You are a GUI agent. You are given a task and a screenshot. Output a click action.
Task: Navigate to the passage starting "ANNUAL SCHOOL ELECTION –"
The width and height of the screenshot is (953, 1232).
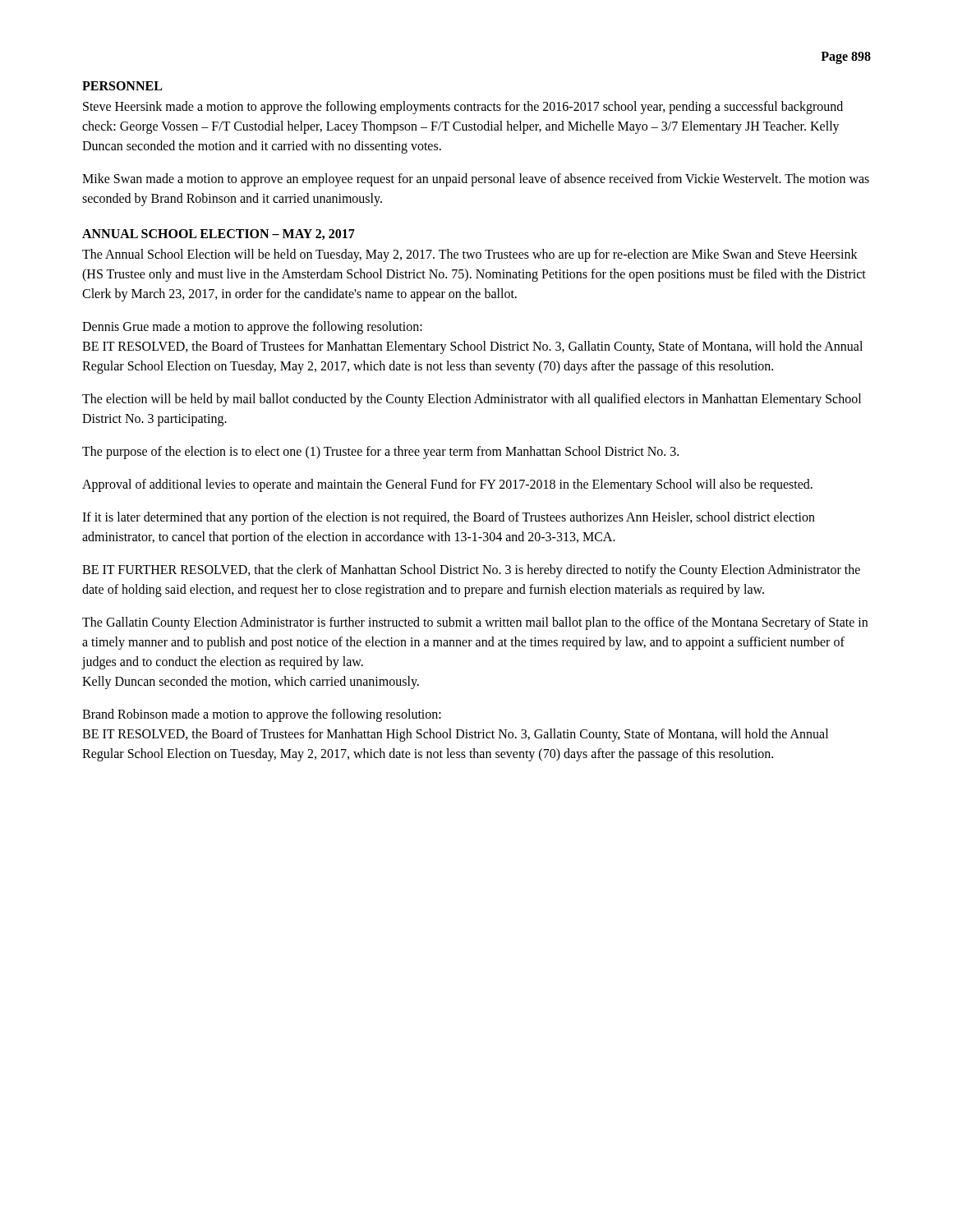[x=218, y=234]
